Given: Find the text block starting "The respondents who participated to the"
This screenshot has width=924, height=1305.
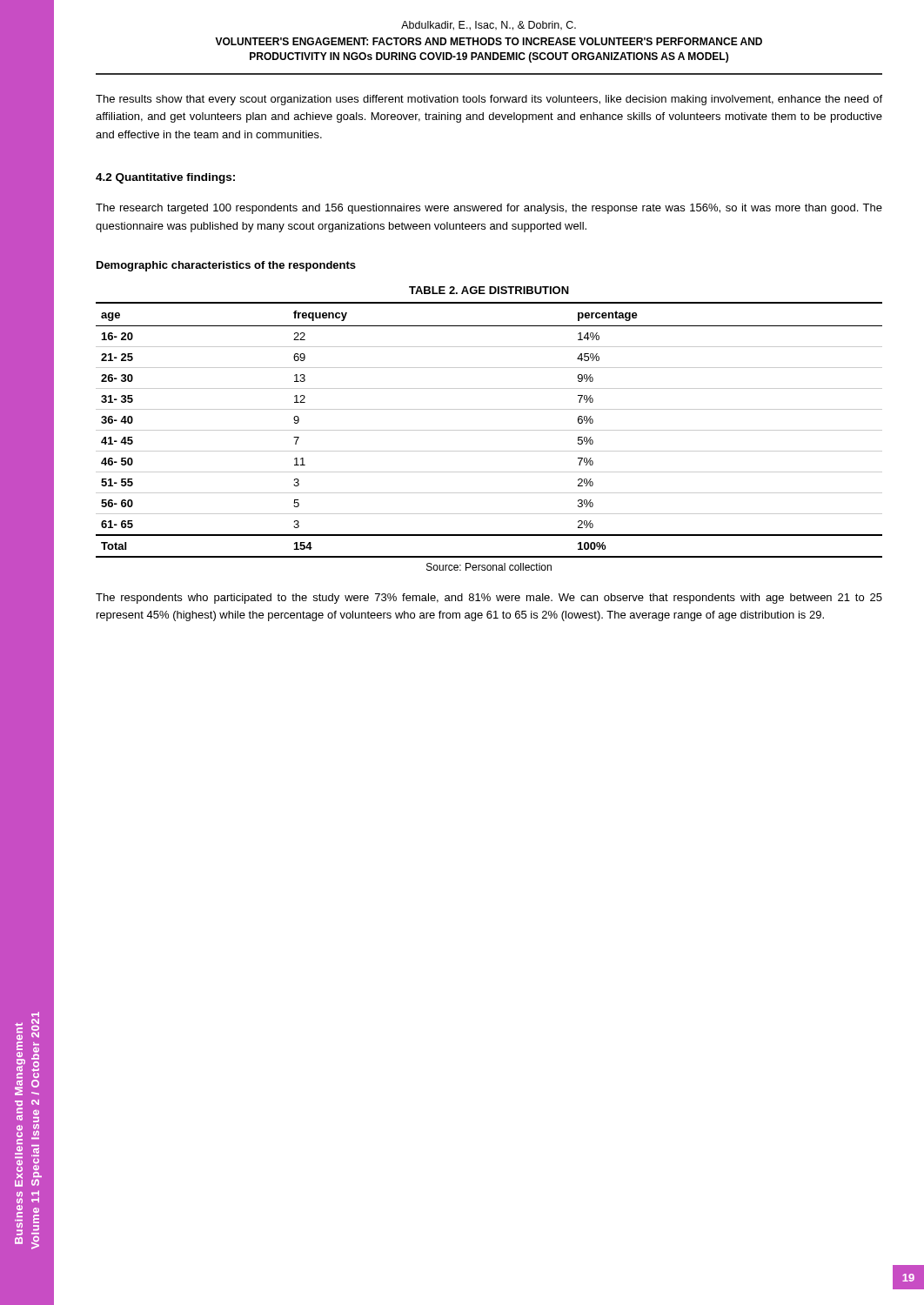Looking at the screenshot, I should [489, 606].
